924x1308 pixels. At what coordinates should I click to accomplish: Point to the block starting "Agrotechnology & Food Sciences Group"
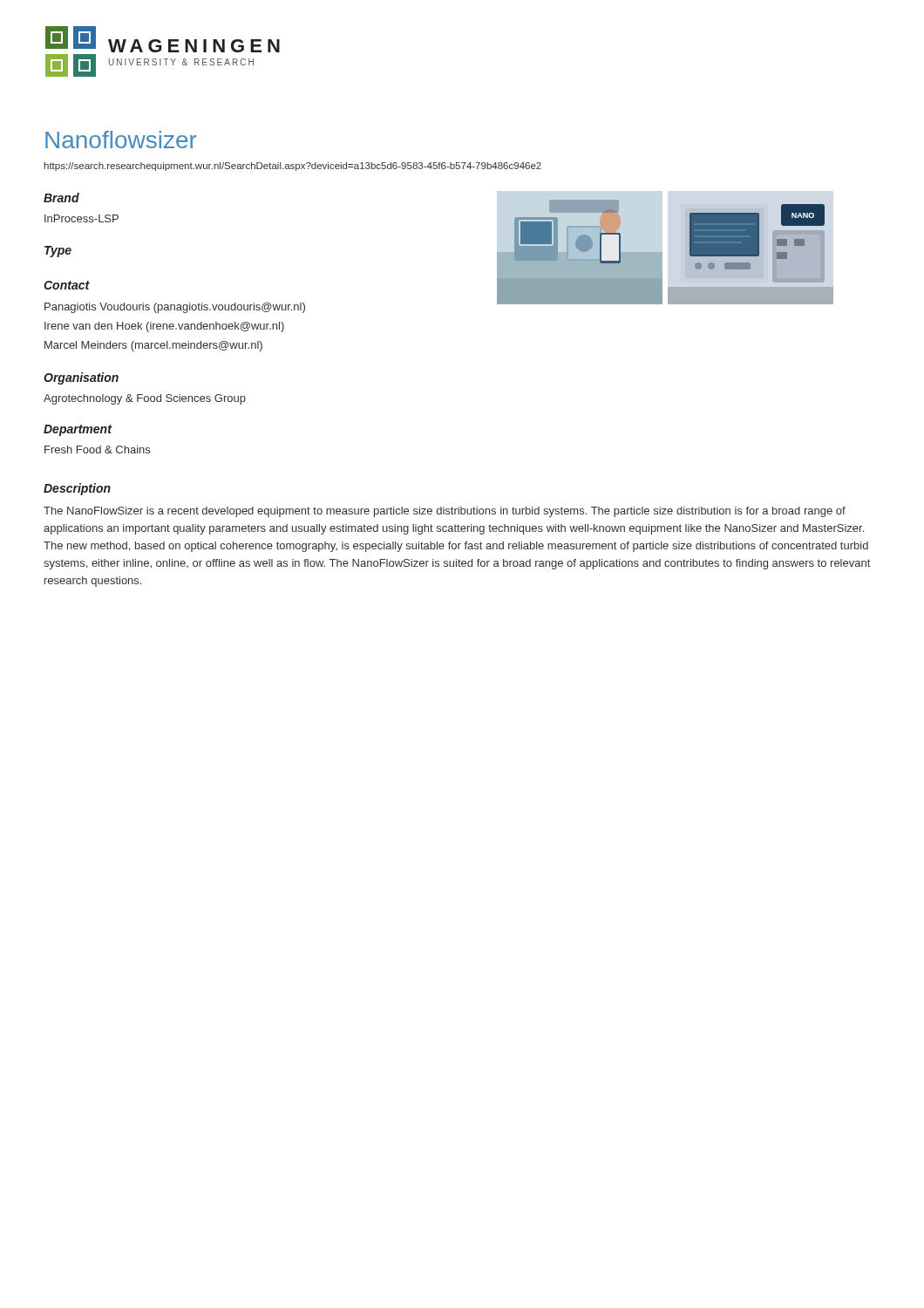[x=145, y=399]
